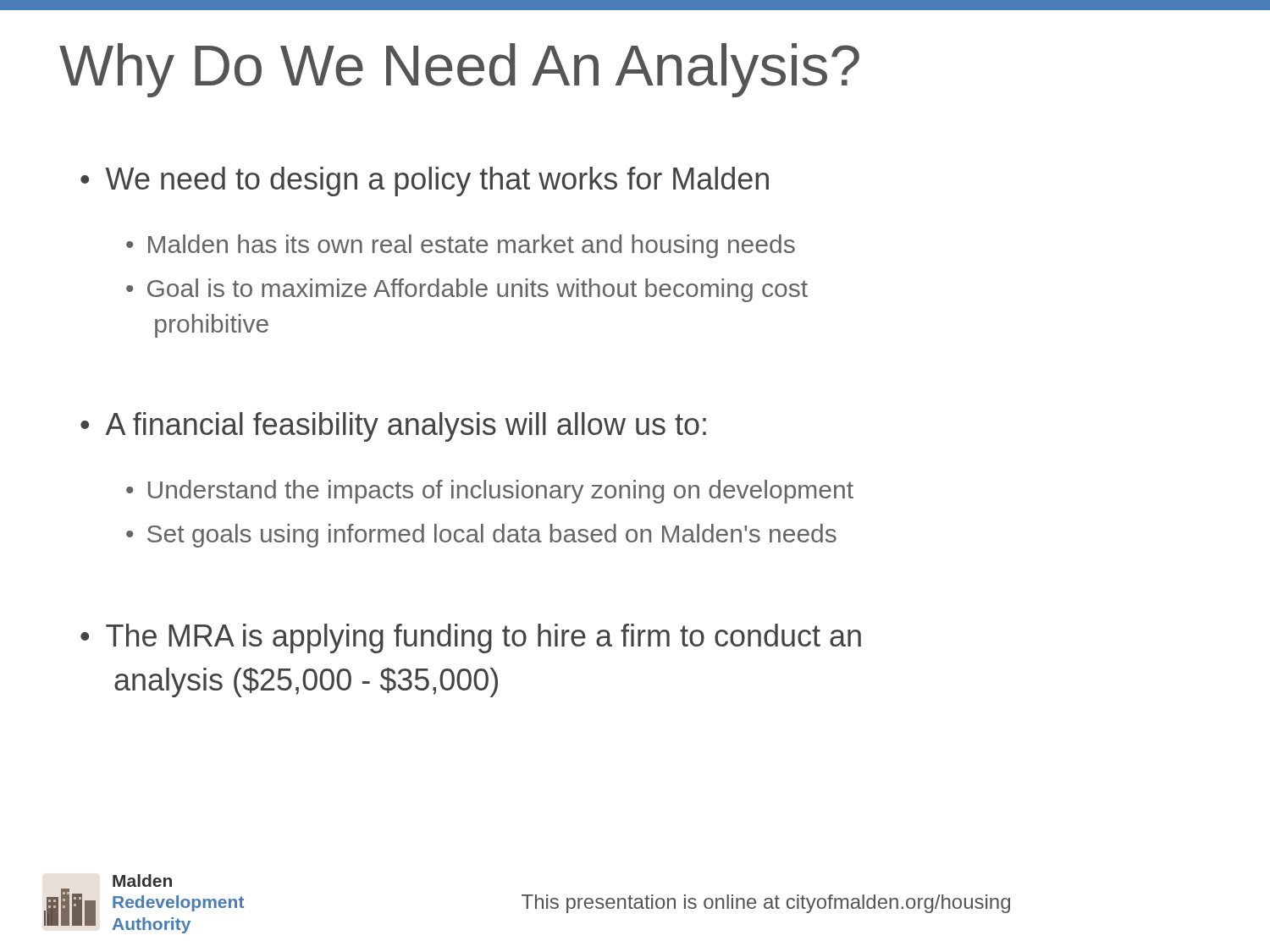Locate a logo
Viewport: 1270px width, 952px height.
click(x=152, y=902)
